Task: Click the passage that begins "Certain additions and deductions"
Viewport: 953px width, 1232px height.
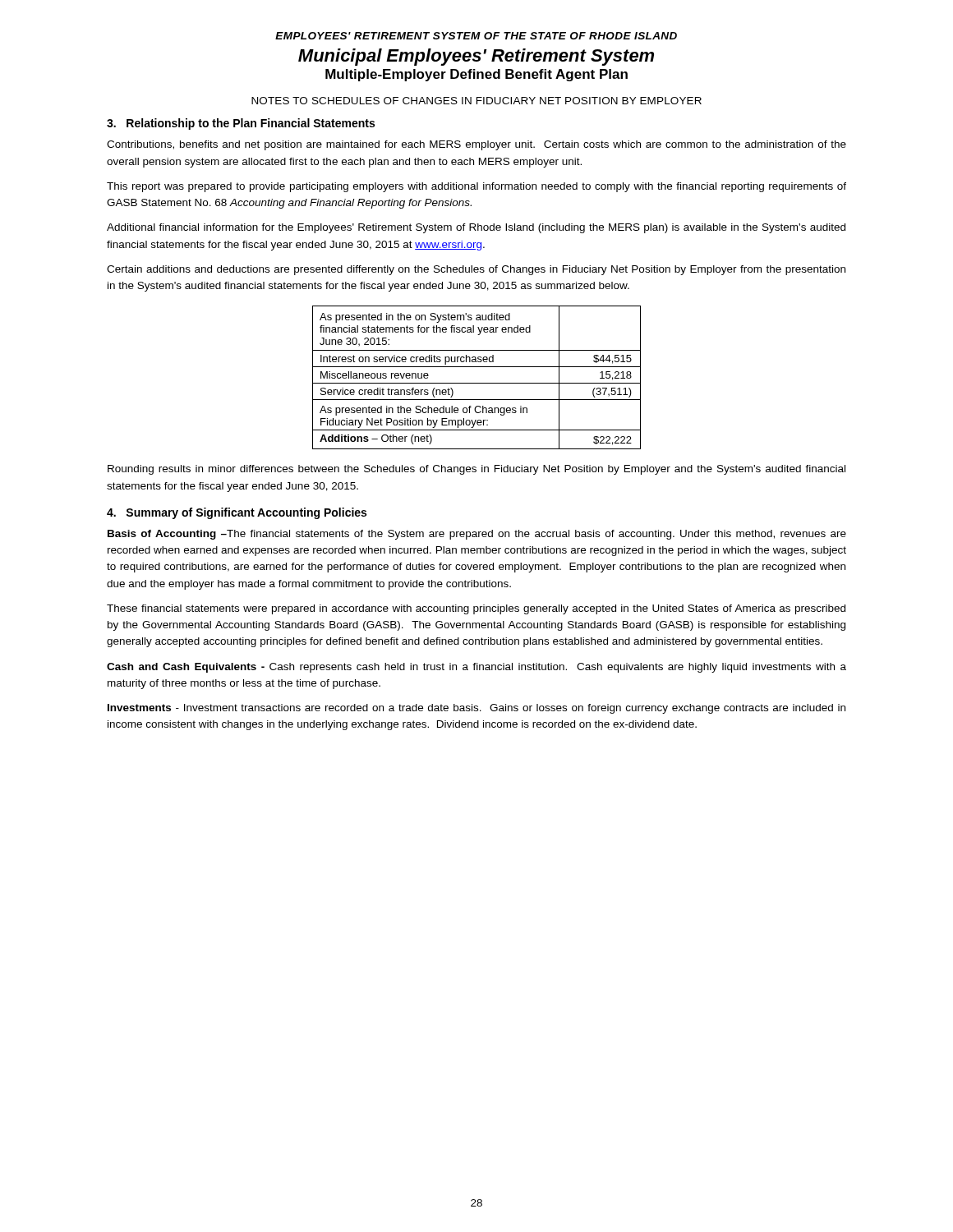Action: [x=476, y=277]
